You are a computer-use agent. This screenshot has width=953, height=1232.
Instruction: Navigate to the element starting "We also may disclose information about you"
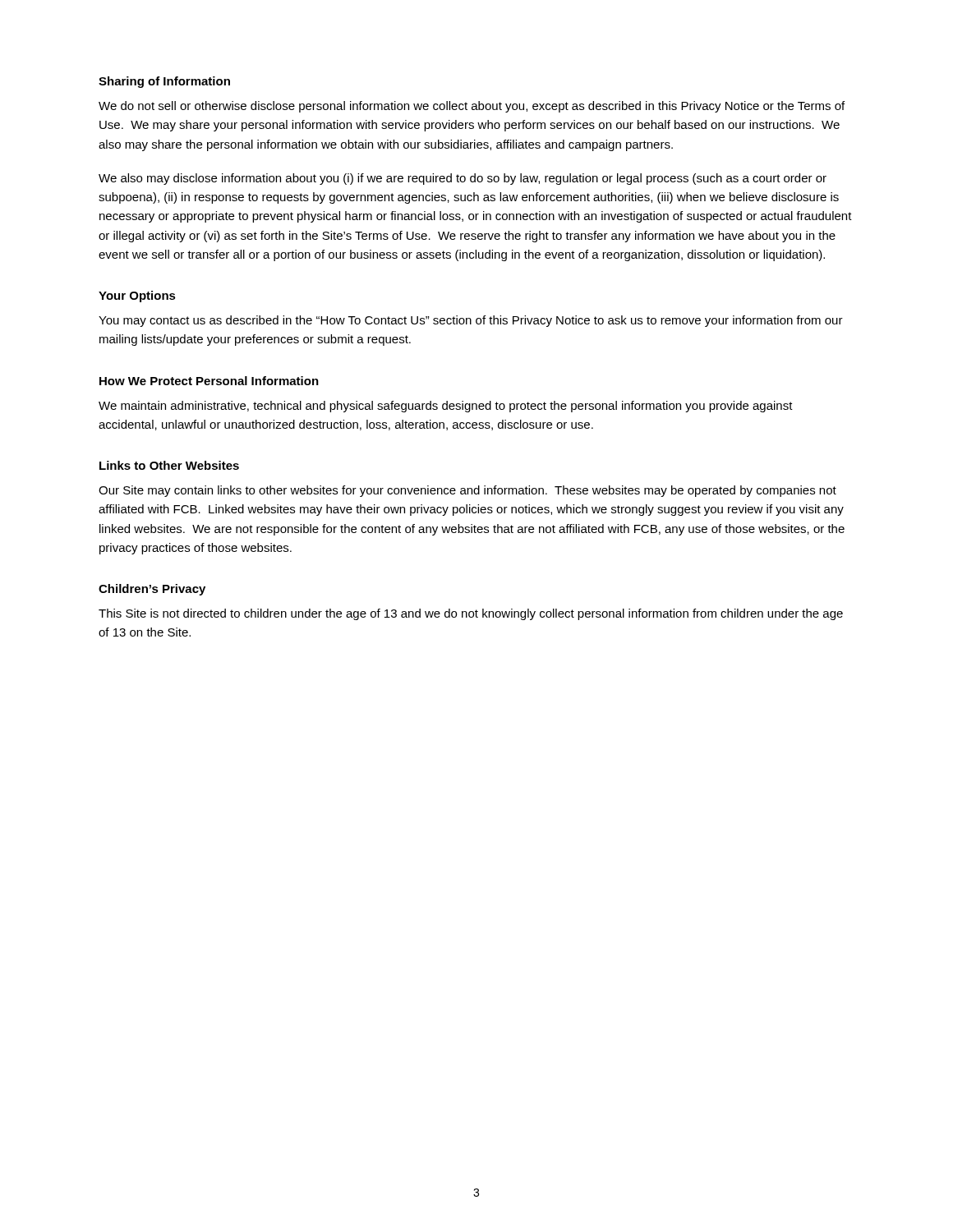pos(475,216)
